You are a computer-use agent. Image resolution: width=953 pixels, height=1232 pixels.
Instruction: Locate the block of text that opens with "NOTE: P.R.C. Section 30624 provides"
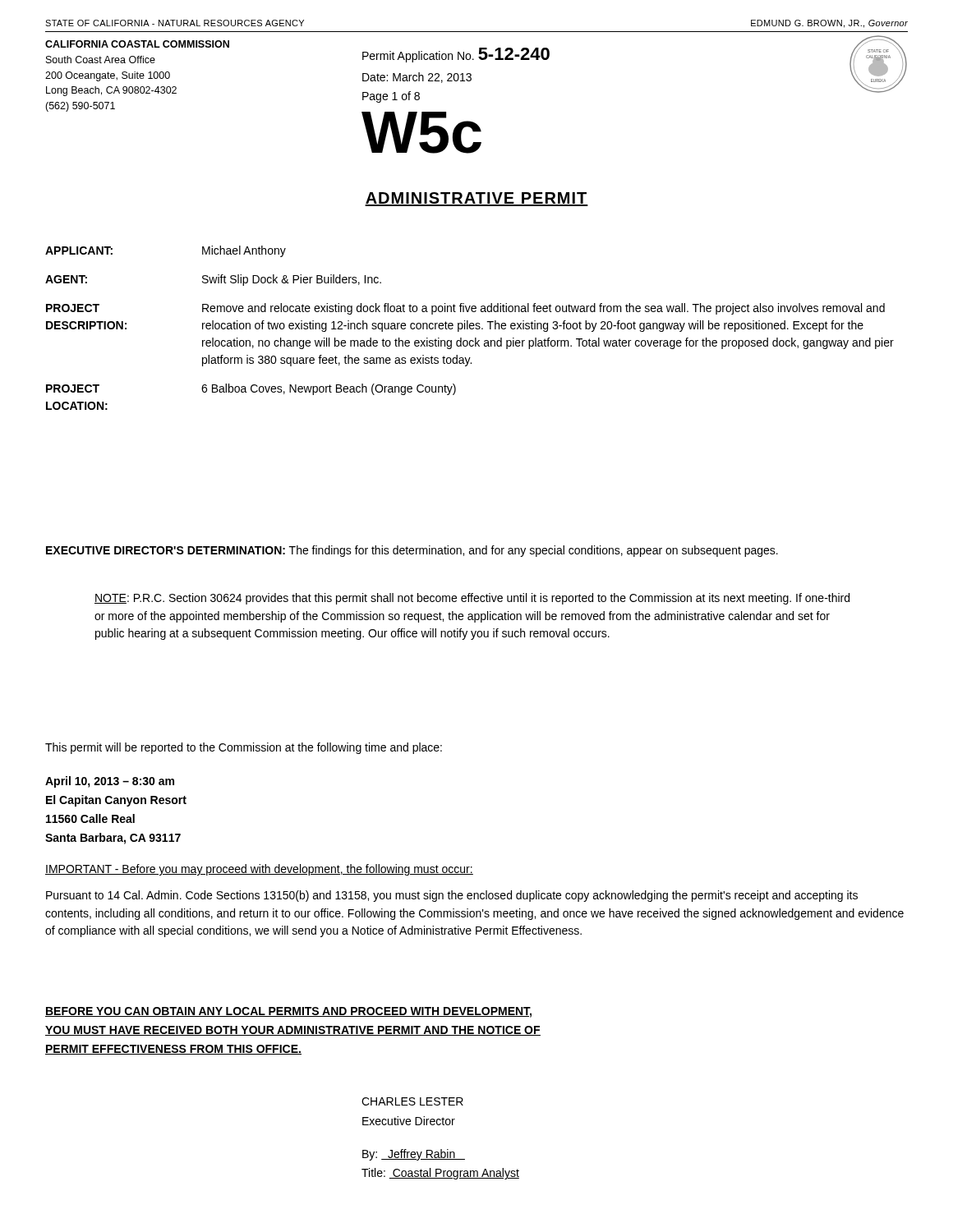472,616
